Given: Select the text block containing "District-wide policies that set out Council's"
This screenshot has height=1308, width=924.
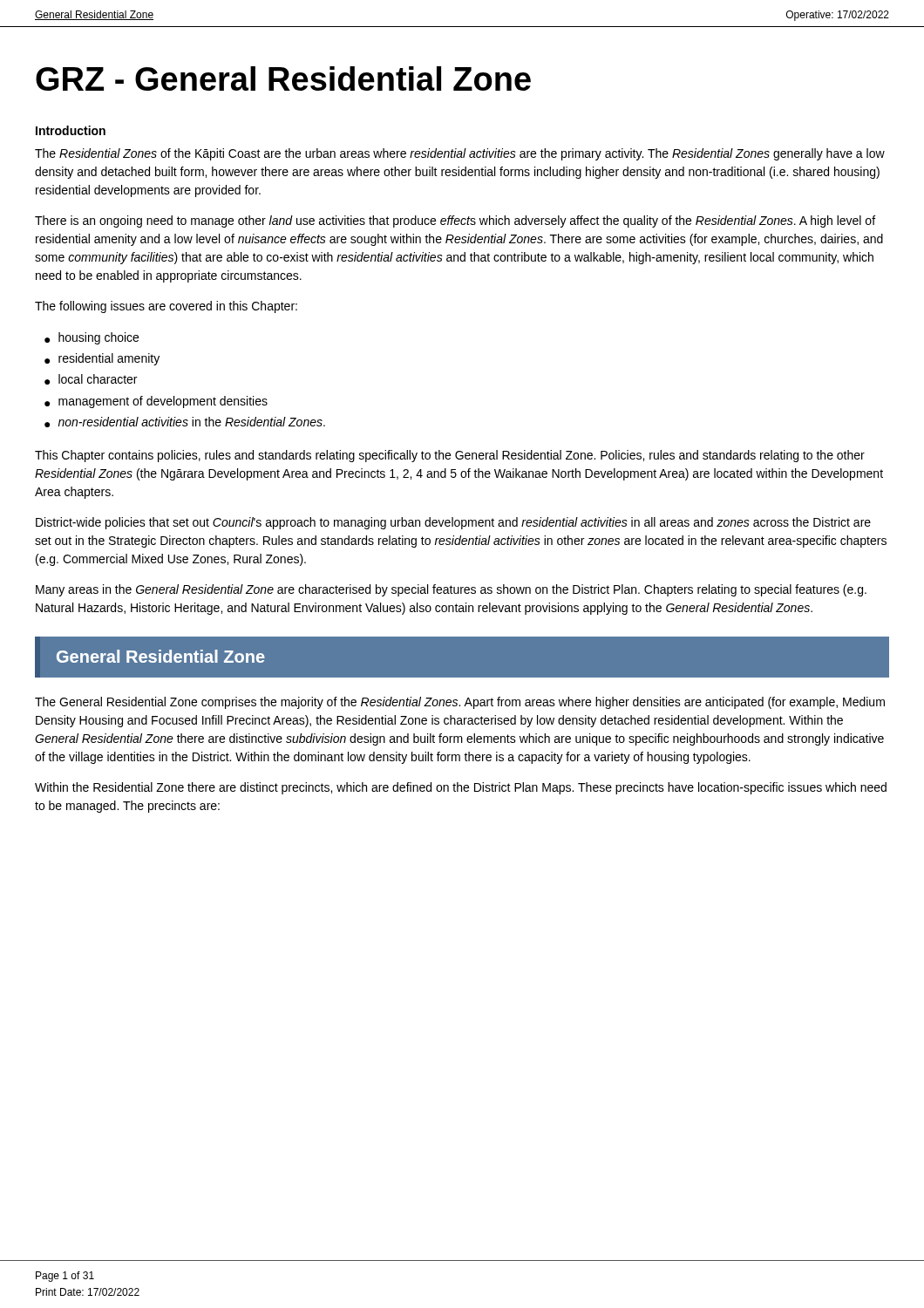Looking at the screenshot, I should pyautogui.click(x=461, y=540).
